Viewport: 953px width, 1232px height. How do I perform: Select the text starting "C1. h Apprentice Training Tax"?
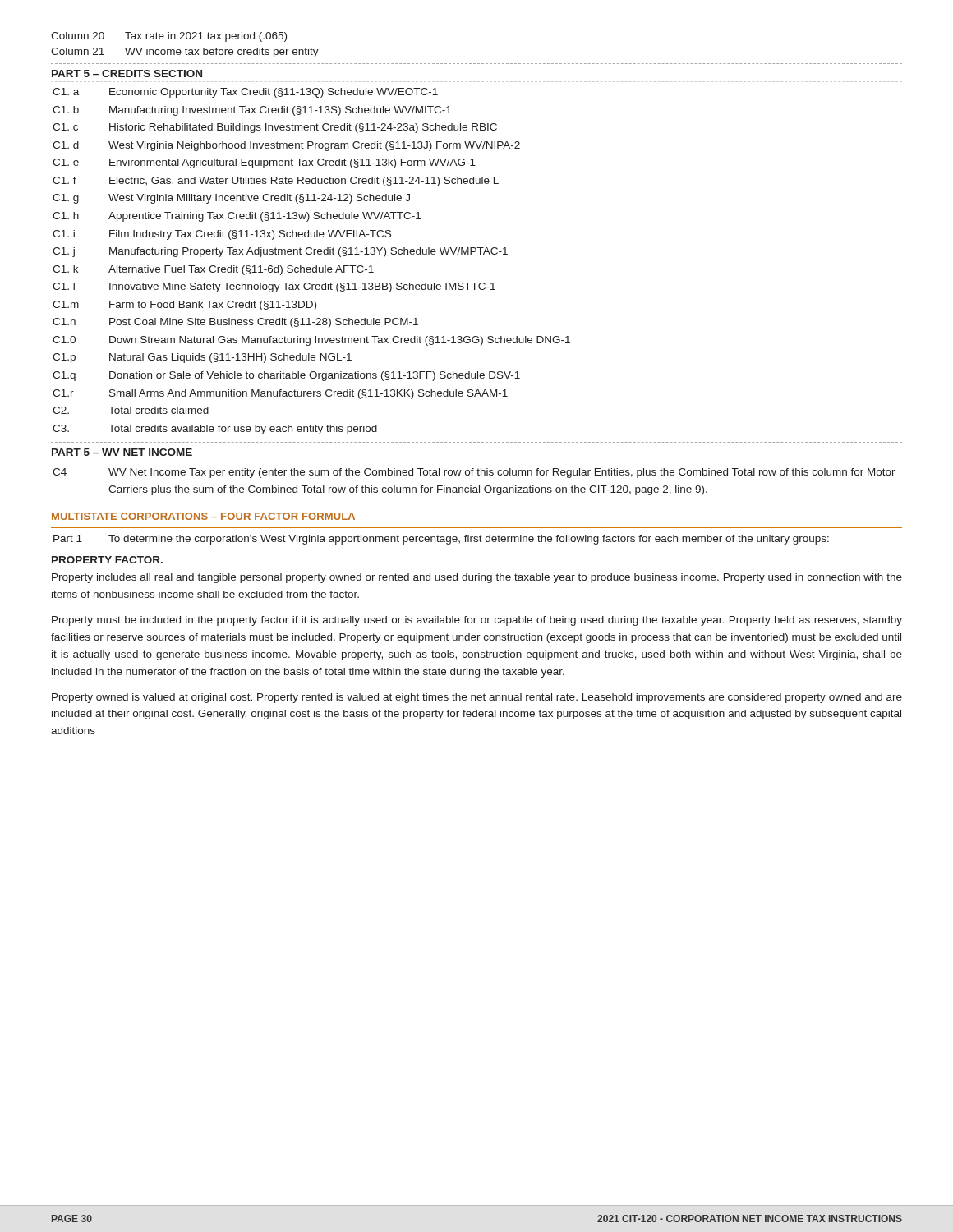[237, 217]
